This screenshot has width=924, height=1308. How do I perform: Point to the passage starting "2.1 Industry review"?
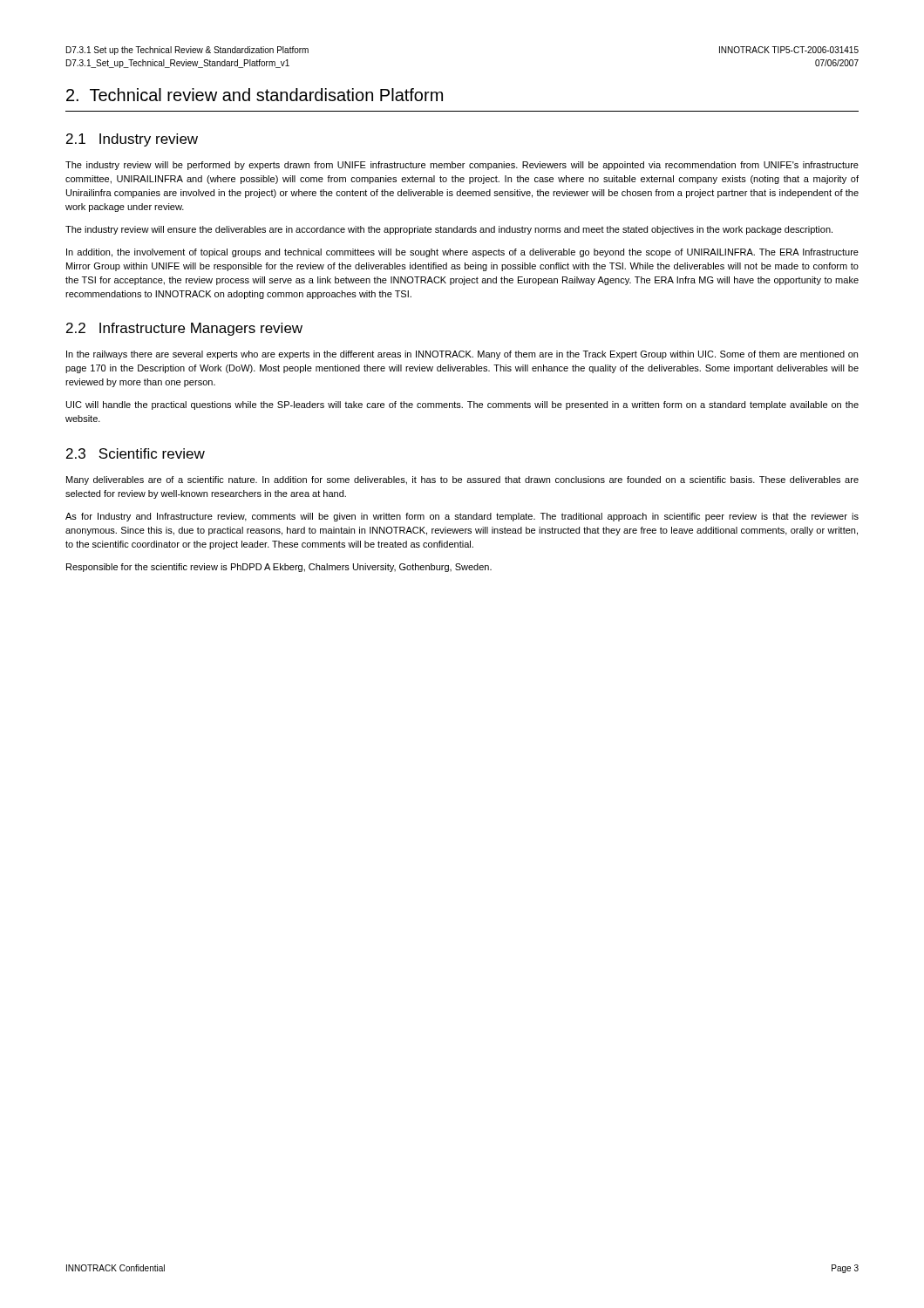[132, 139]
